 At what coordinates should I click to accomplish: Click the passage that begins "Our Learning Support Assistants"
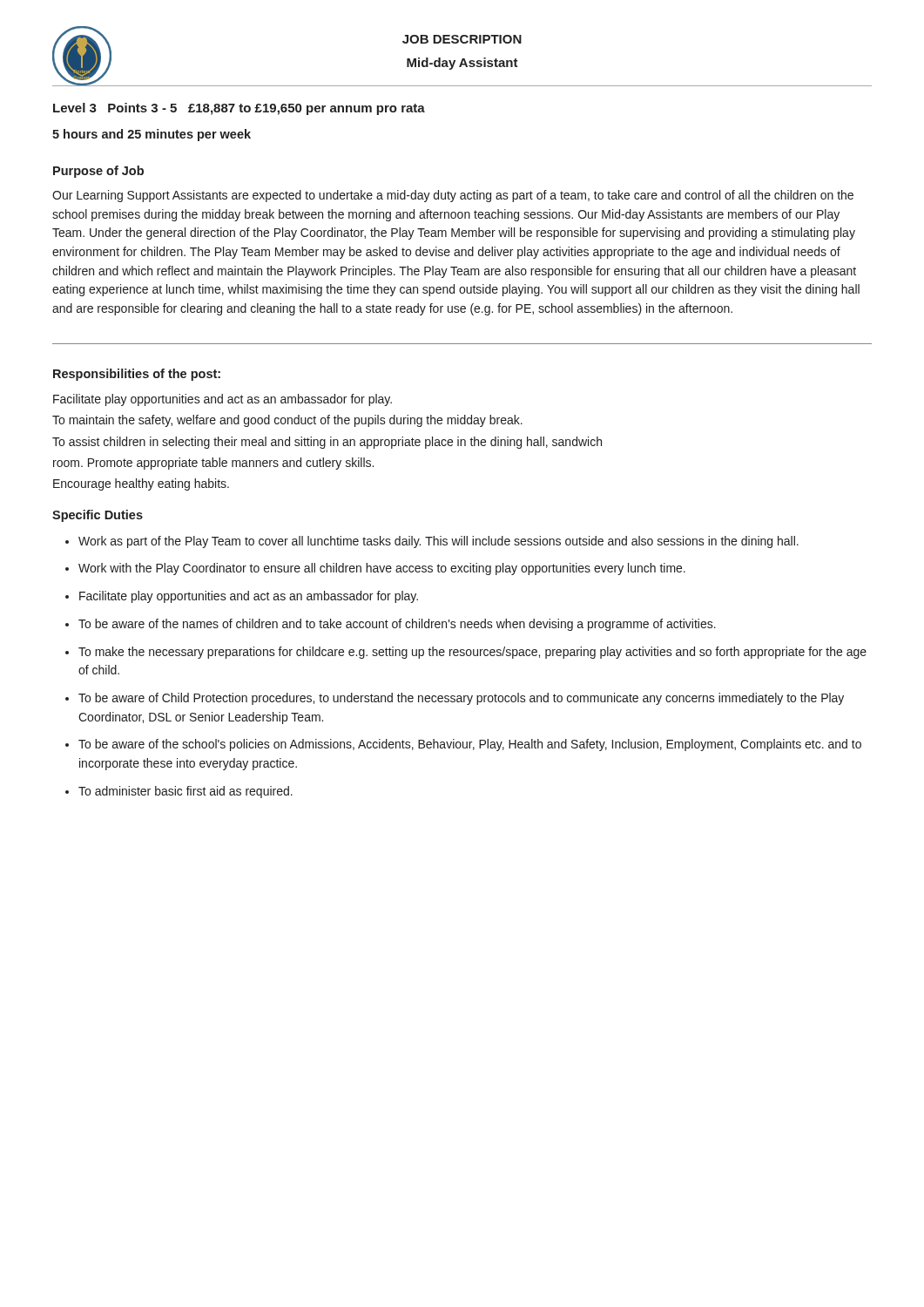tap(456, 252)
